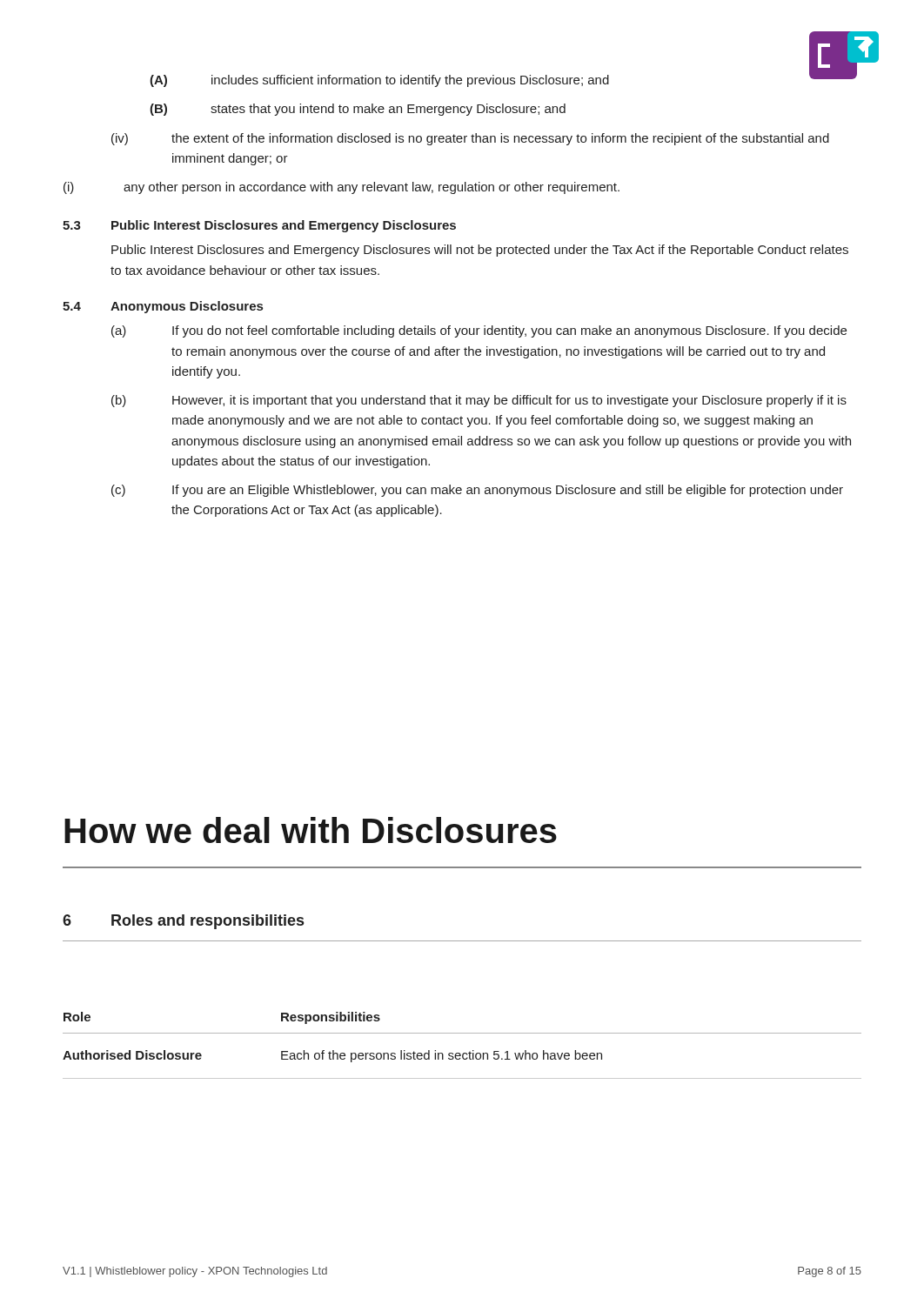Find the list item with the text "(c) If you are an Eligible Whistleblower, you"
Screen dimensions: 1305x924
[x=486, y=500]
